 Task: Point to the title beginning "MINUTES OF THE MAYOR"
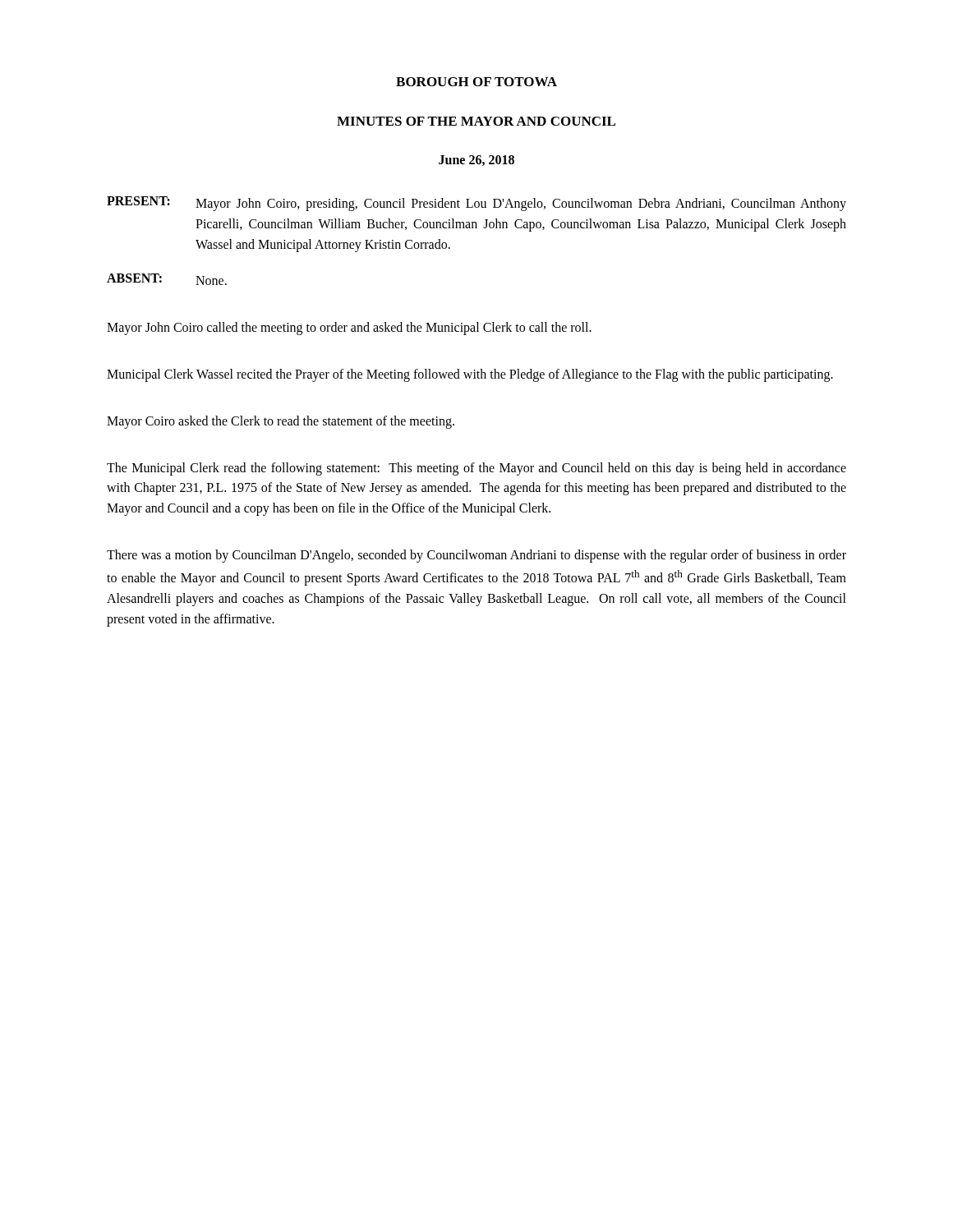click(476, 121)
